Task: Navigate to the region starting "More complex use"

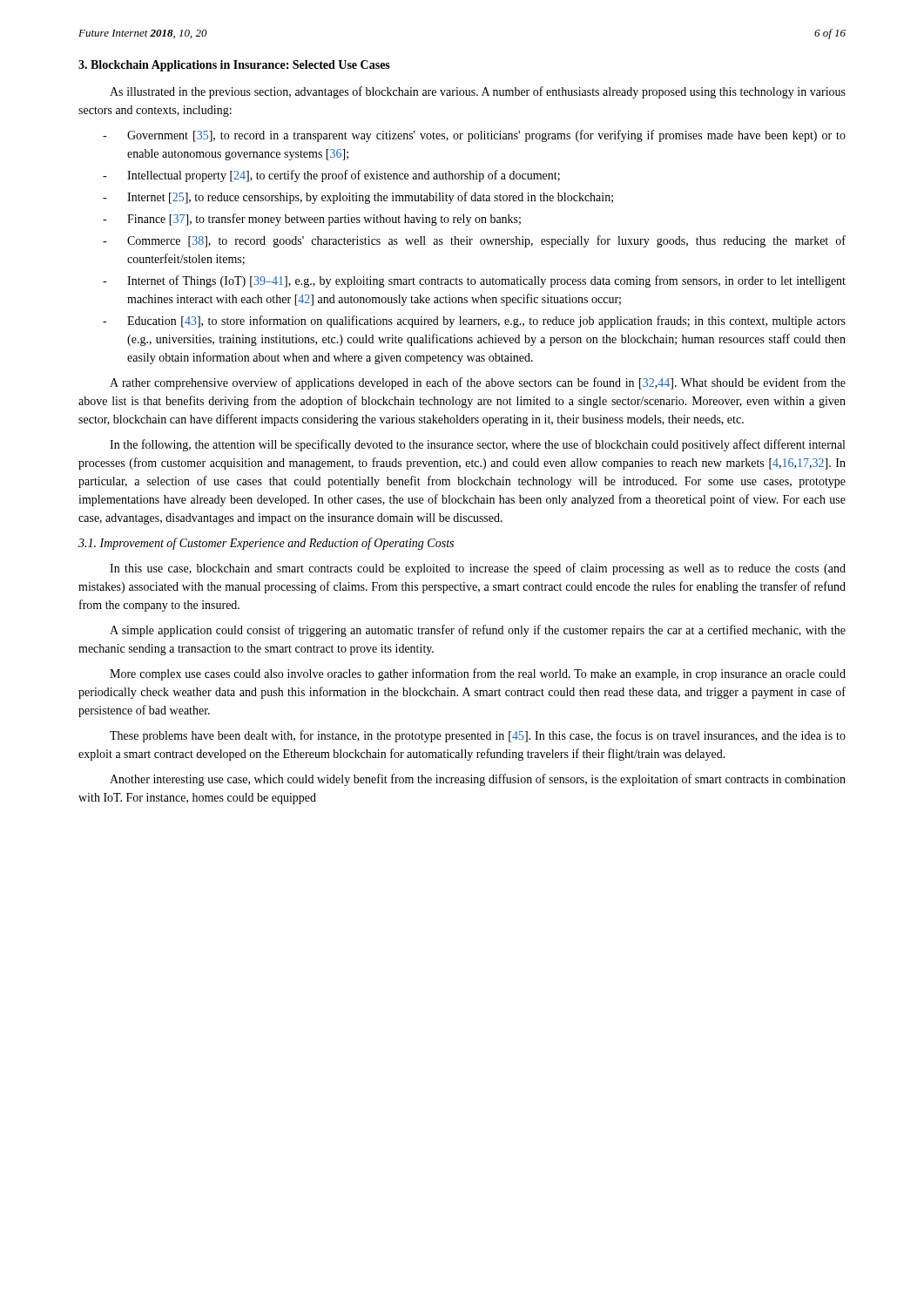Action: [x=462, y=692]
